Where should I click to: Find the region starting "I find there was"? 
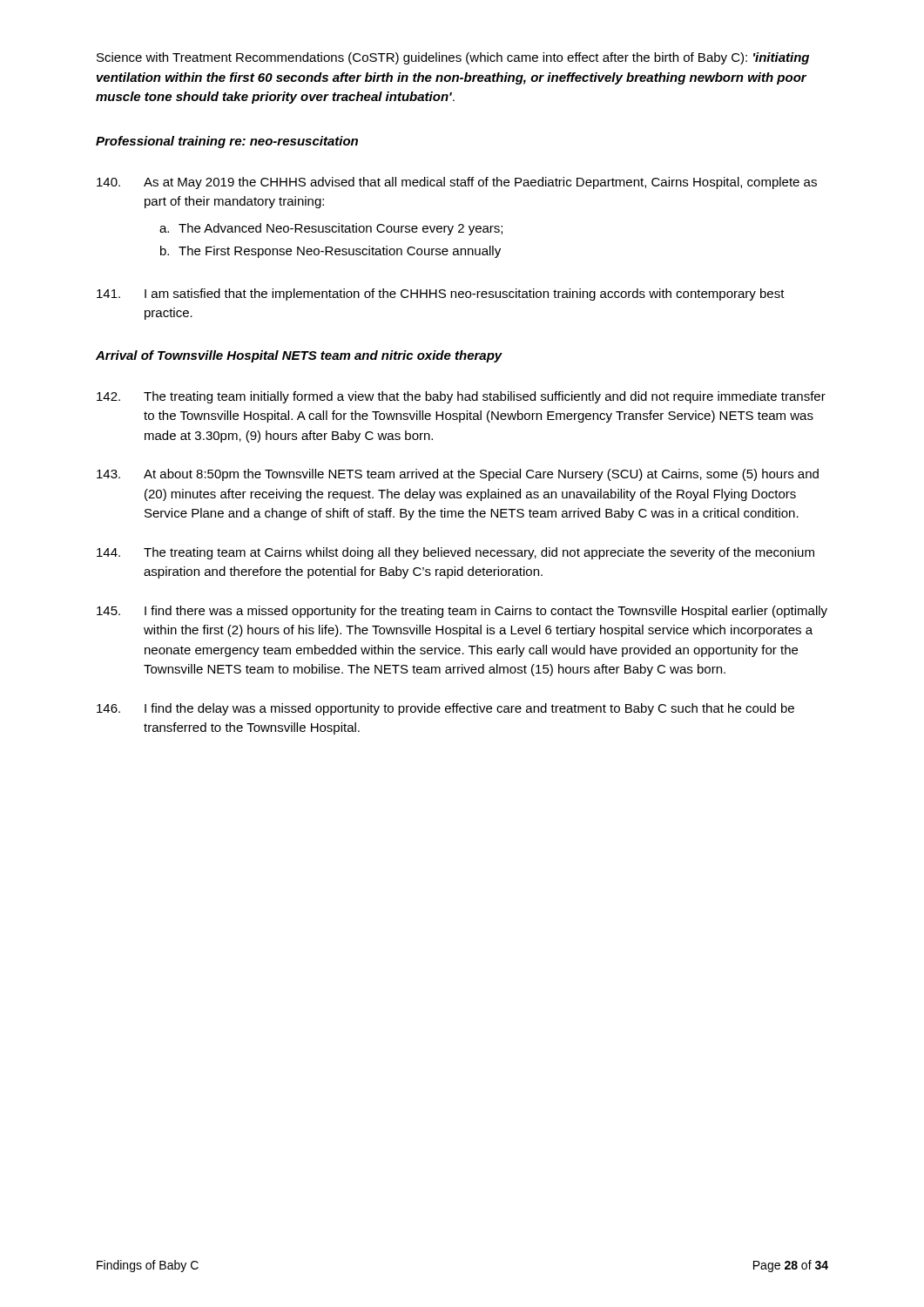pos(462,640)
